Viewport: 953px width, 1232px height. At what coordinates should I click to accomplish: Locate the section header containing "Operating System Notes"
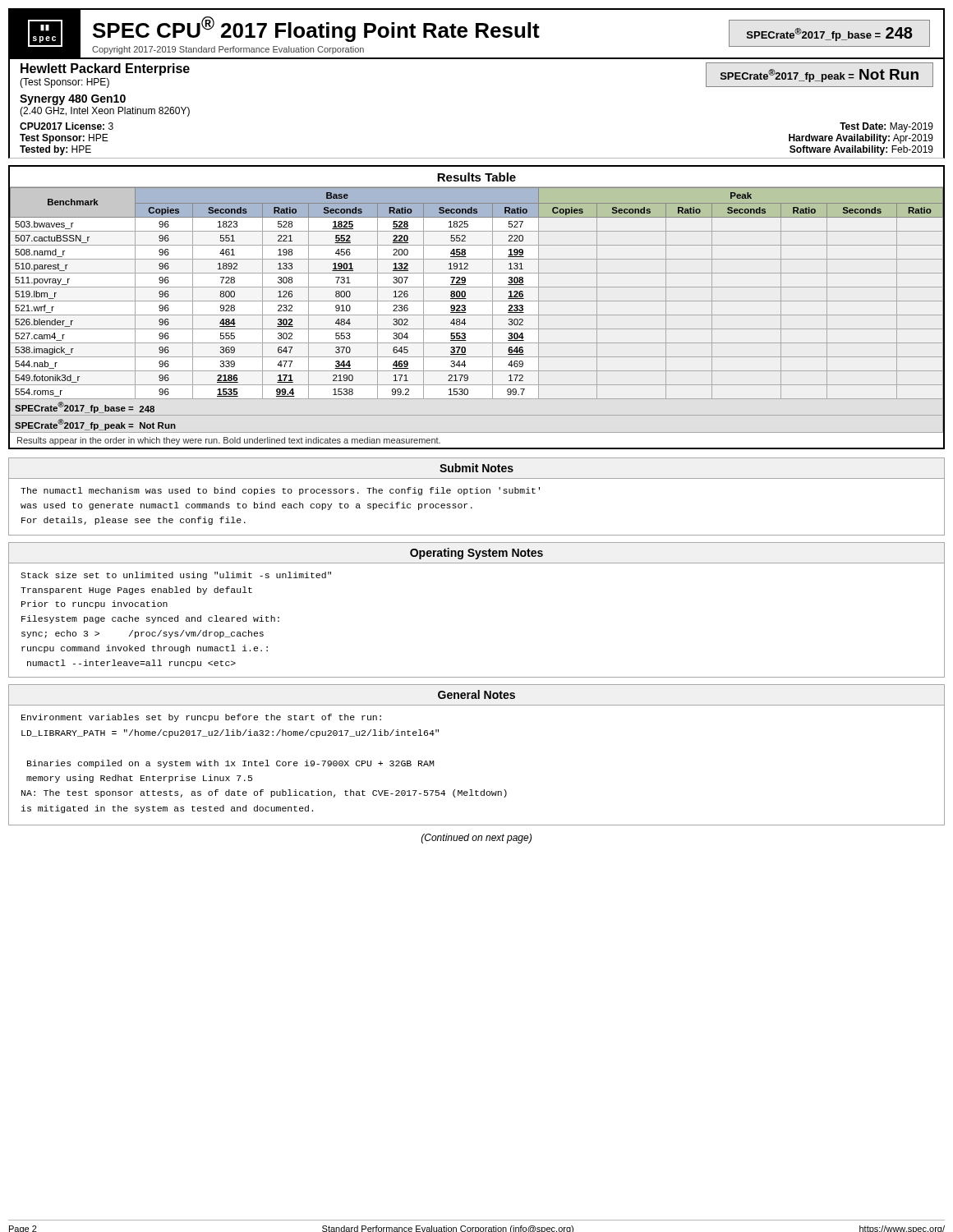[476, 553]
